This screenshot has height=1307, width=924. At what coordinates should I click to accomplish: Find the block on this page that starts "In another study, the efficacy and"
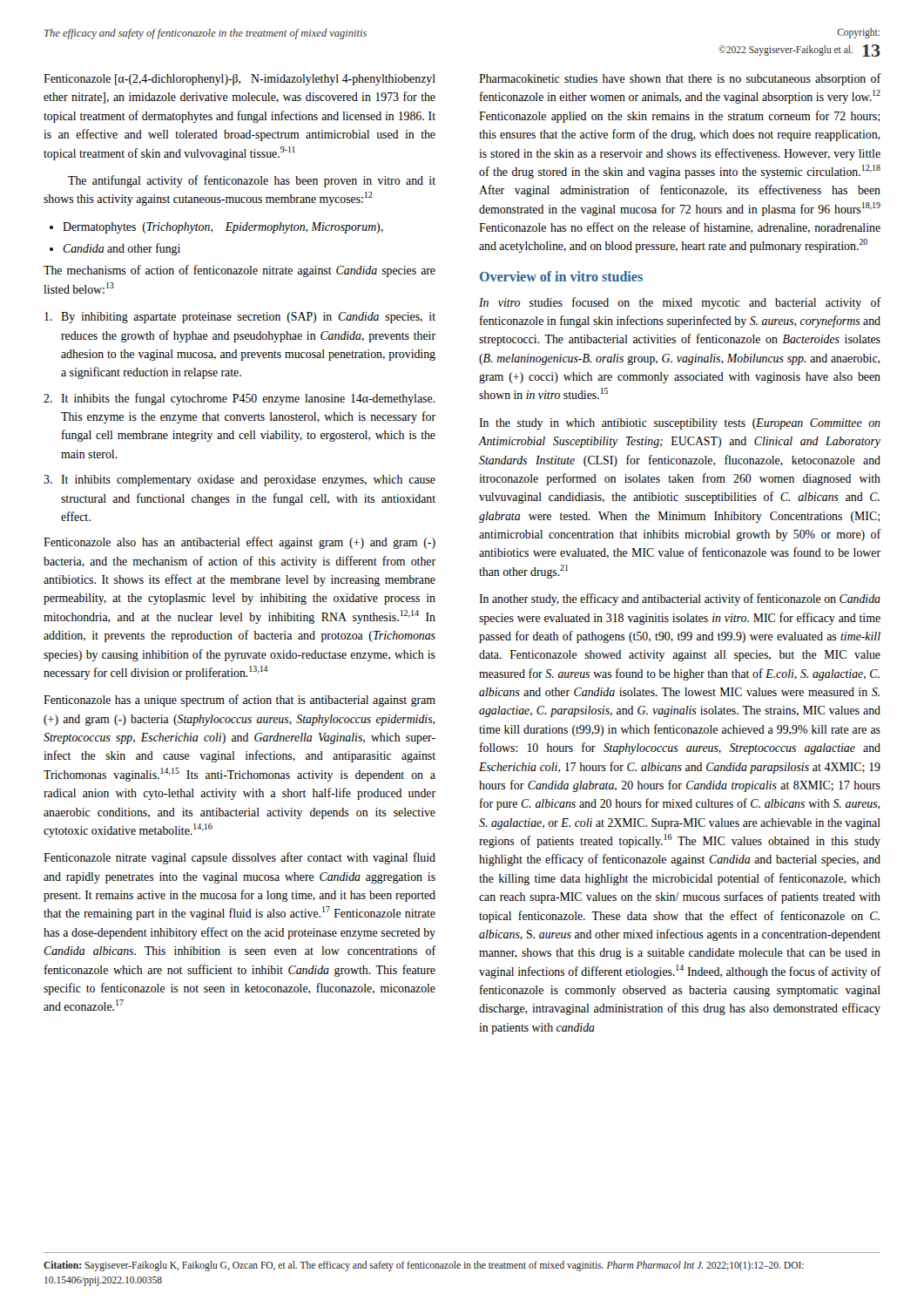680,813
